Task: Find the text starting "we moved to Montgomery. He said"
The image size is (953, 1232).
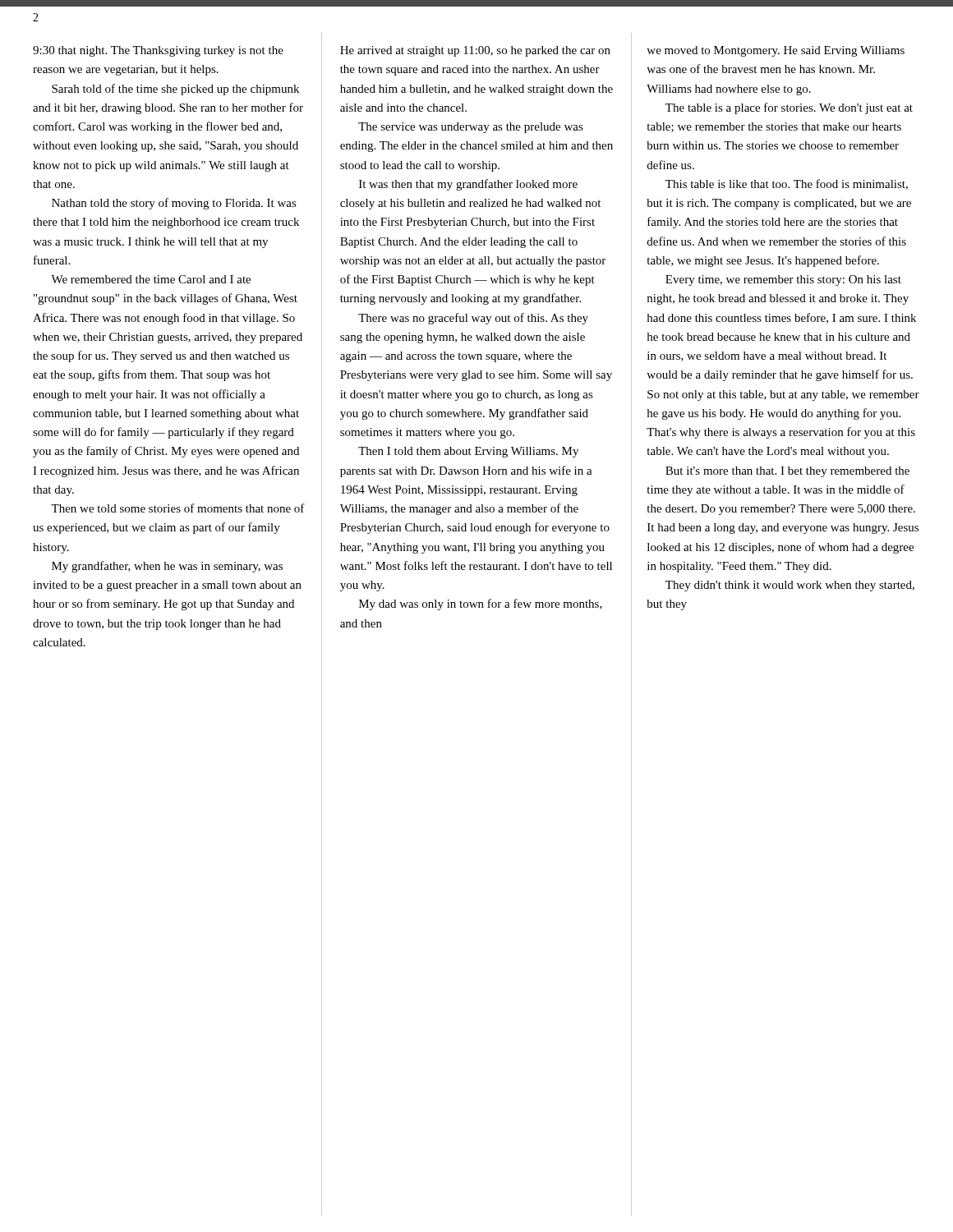Action: [x=783, y=327]
